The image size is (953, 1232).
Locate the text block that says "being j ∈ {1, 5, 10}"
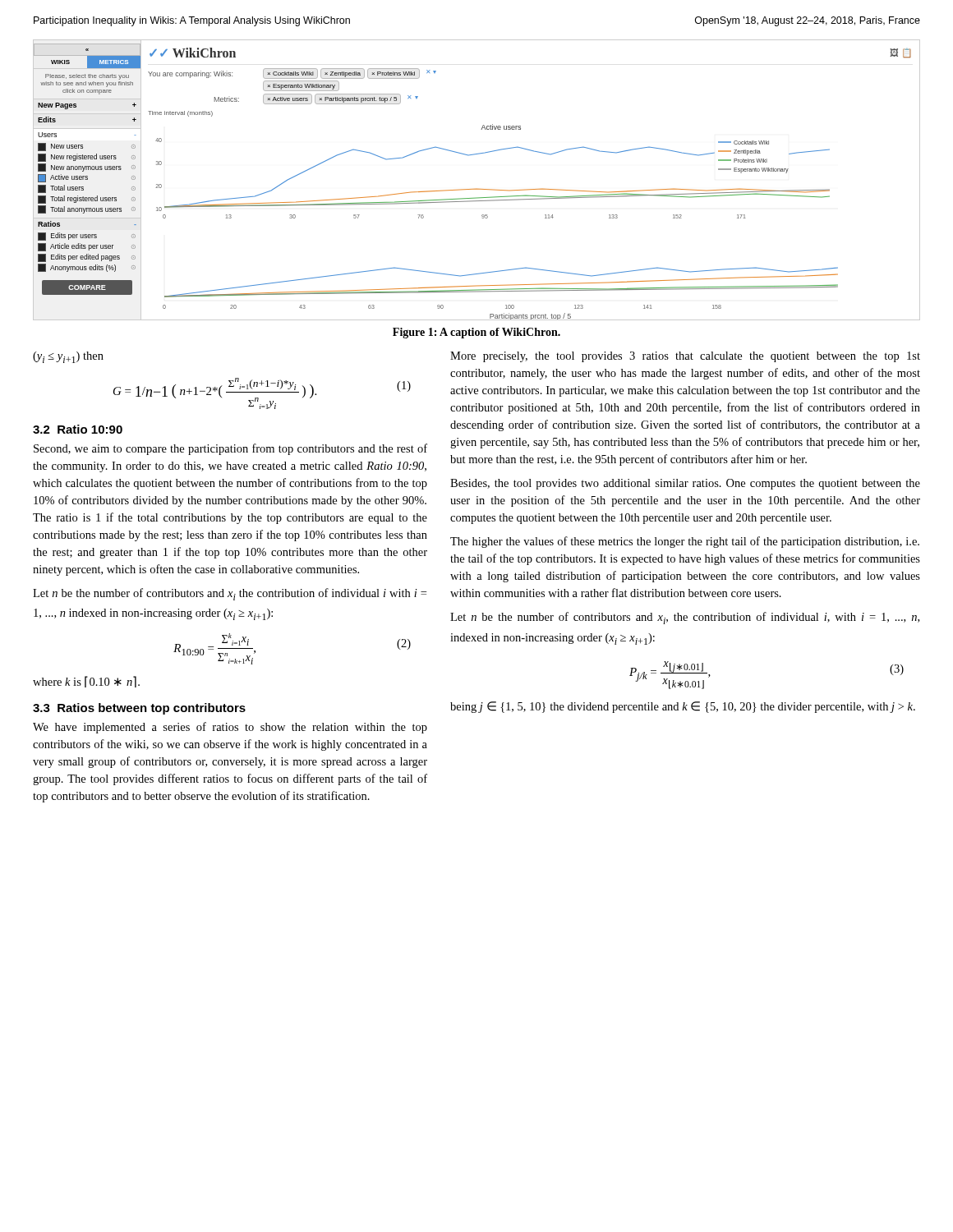(x=685, y=706)
